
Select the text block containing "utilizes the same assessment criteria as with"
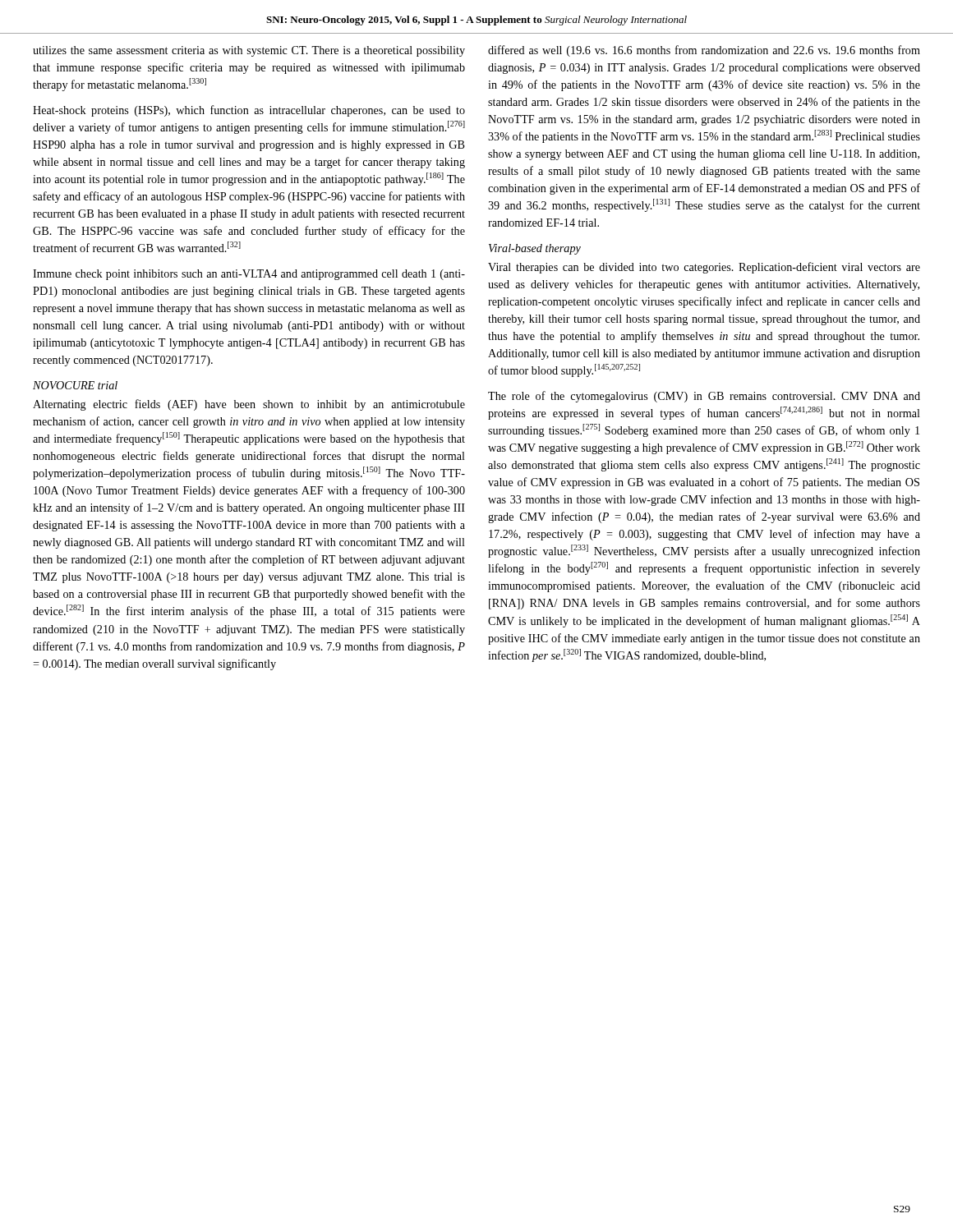click(249, 68)
